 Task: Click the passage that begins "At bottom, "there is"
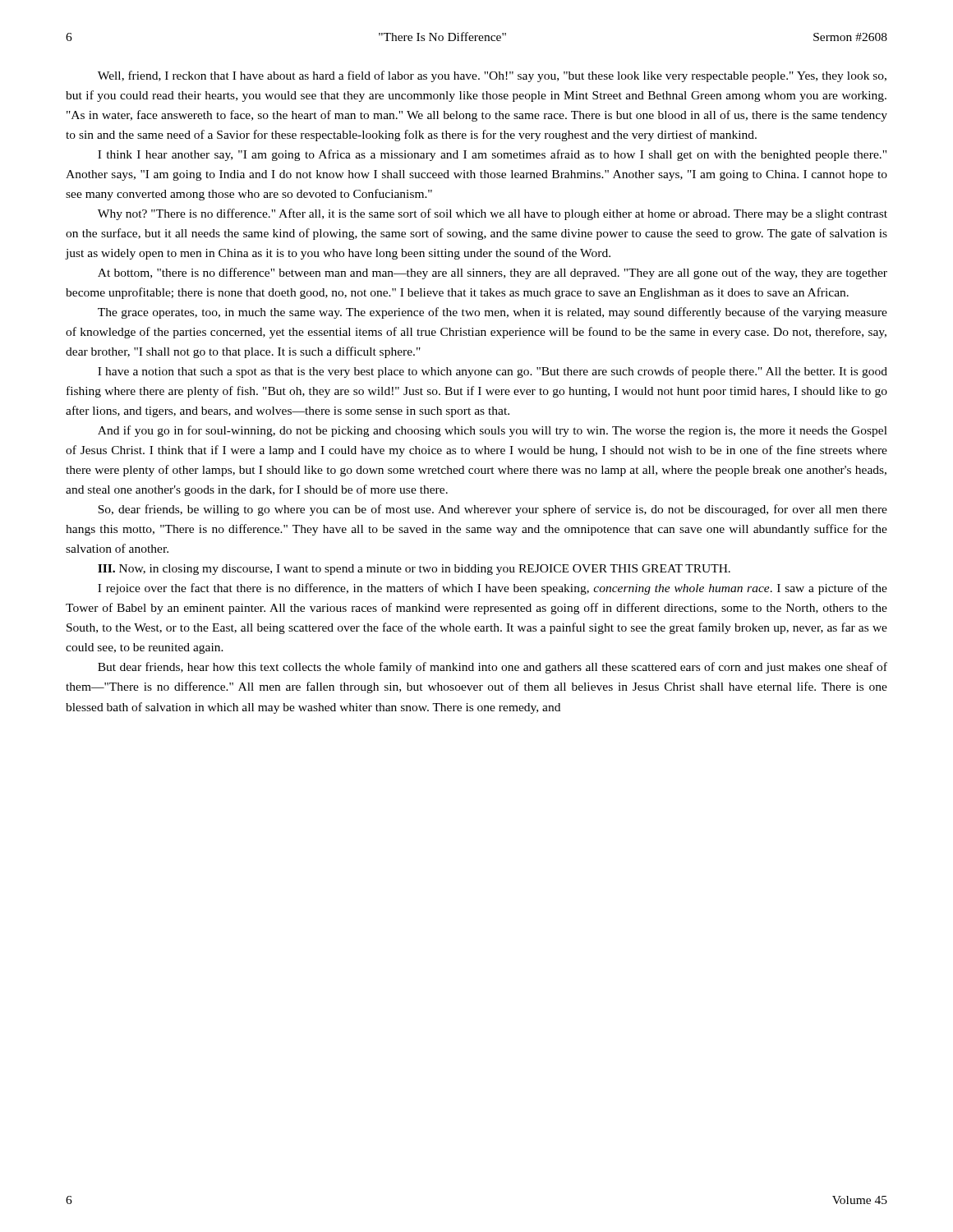coord(476,283)
